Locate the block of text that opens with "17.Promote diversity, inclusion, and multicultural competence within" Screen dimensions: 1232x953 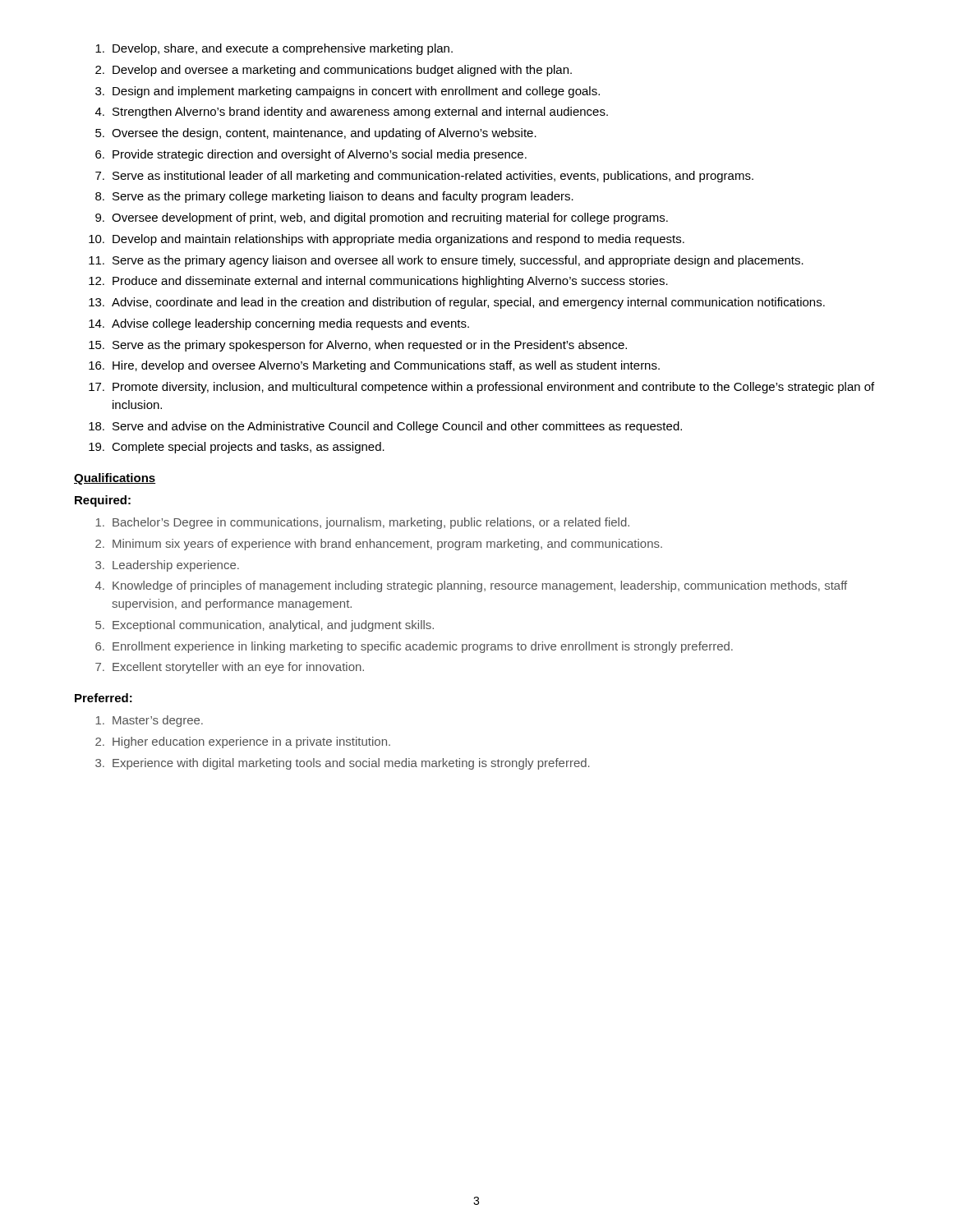pos(476,396)
